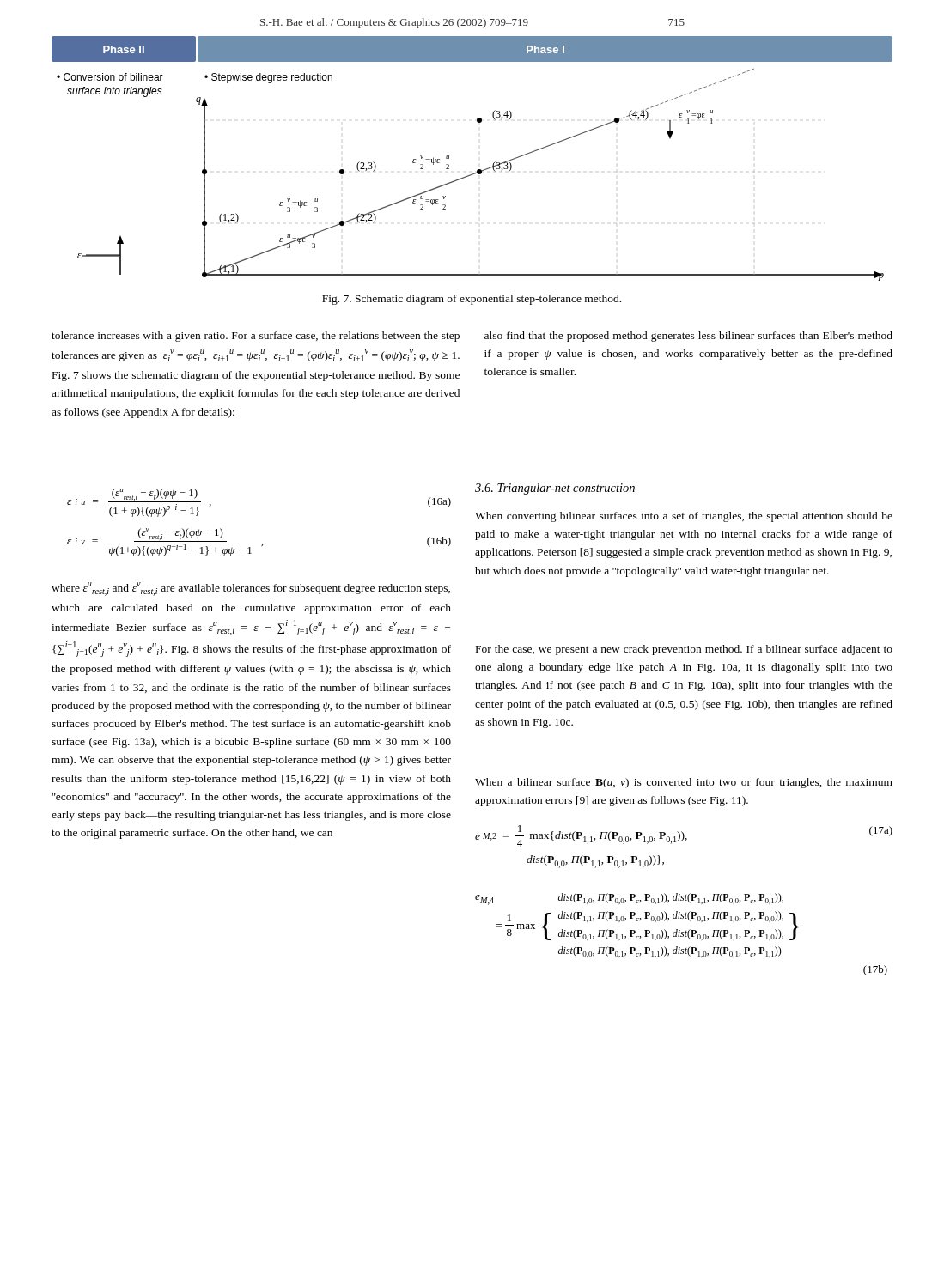Image resolution: width=944 pixels, height=1288 pixels.
Task: Point to the element starting "εiu = (εurest,i"
Action: click(154, 502)
